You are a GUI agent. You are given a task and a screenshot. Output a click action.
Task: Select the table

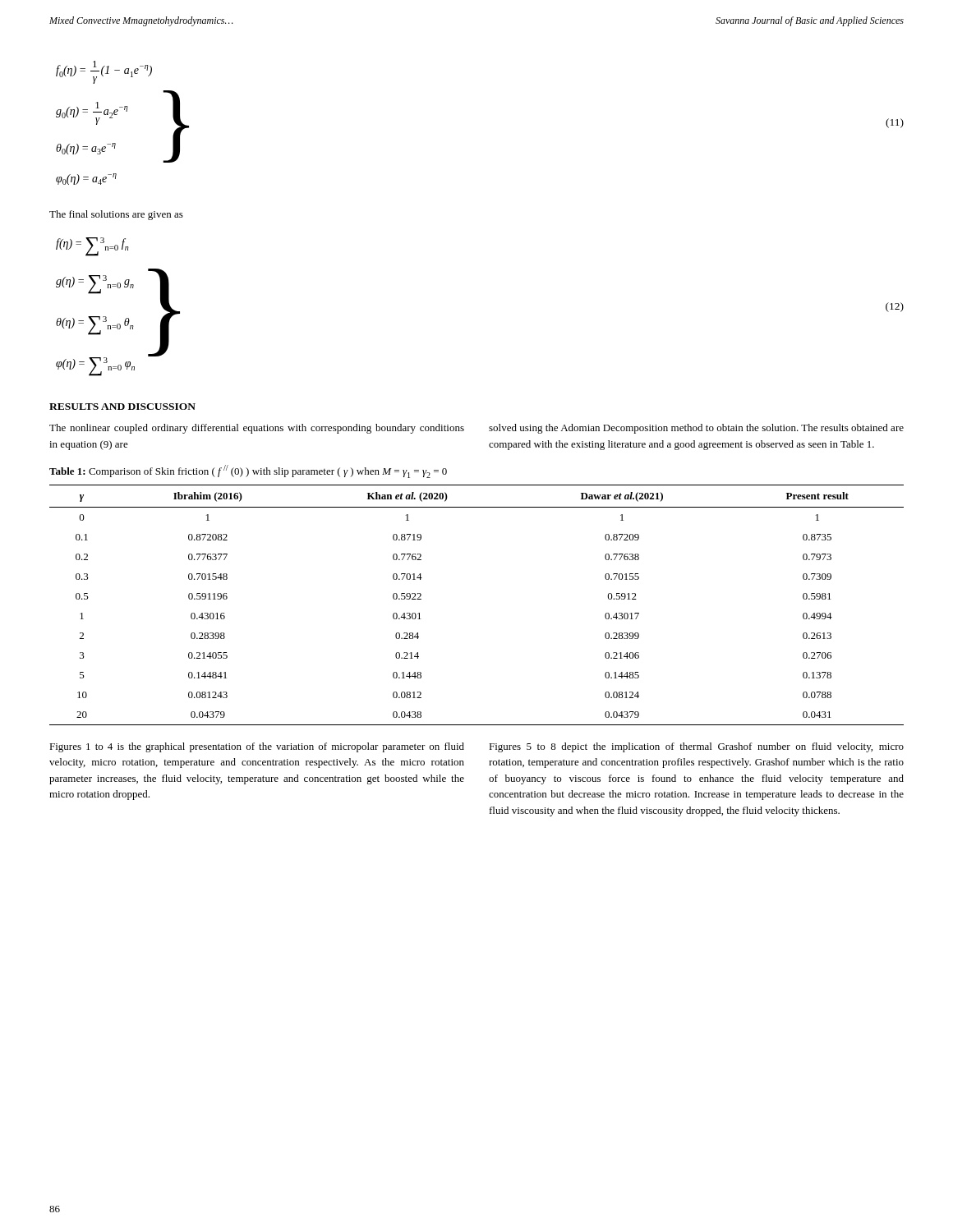(476, 605)
